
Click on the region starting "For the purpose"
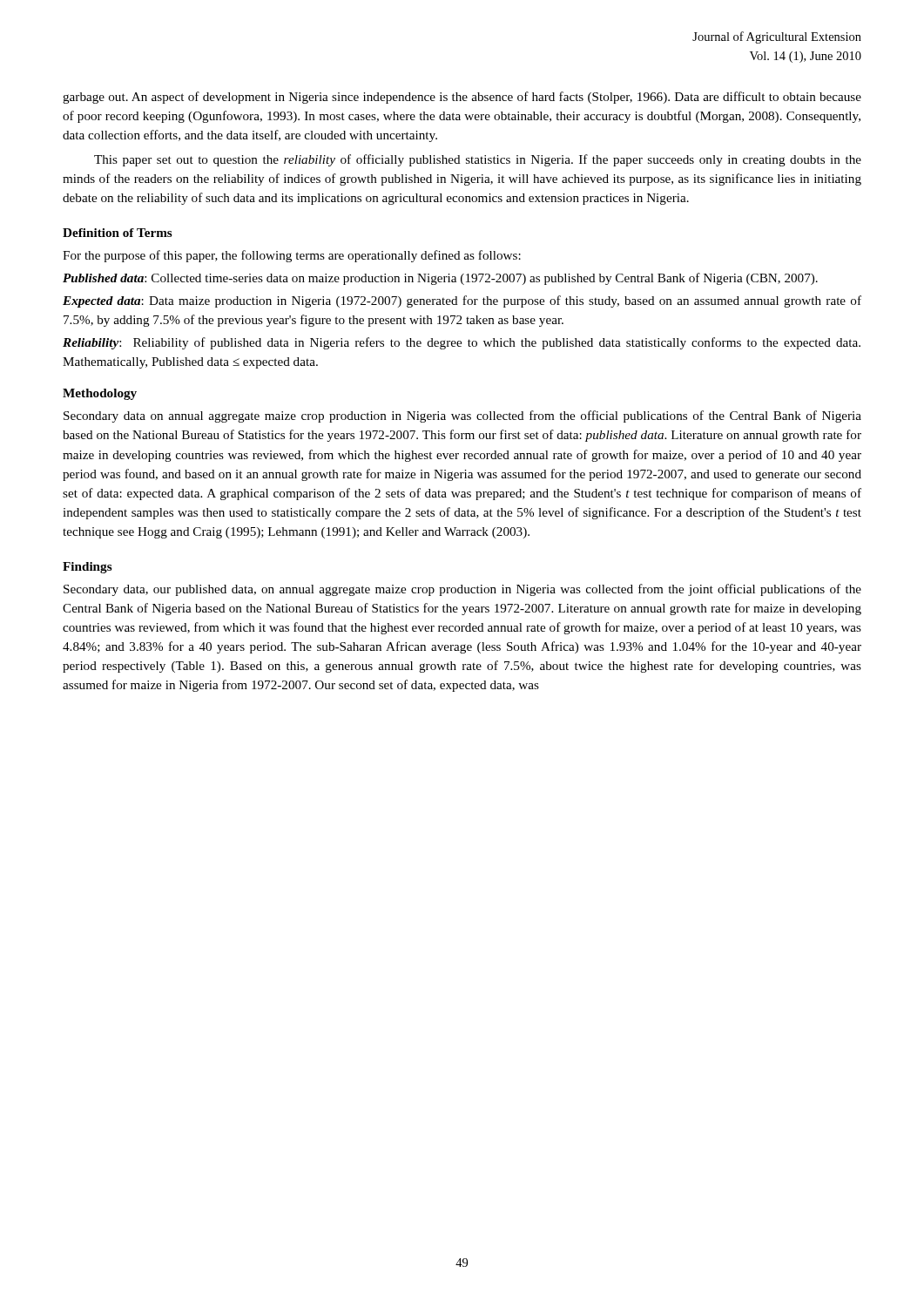click(x=462, y=255)
